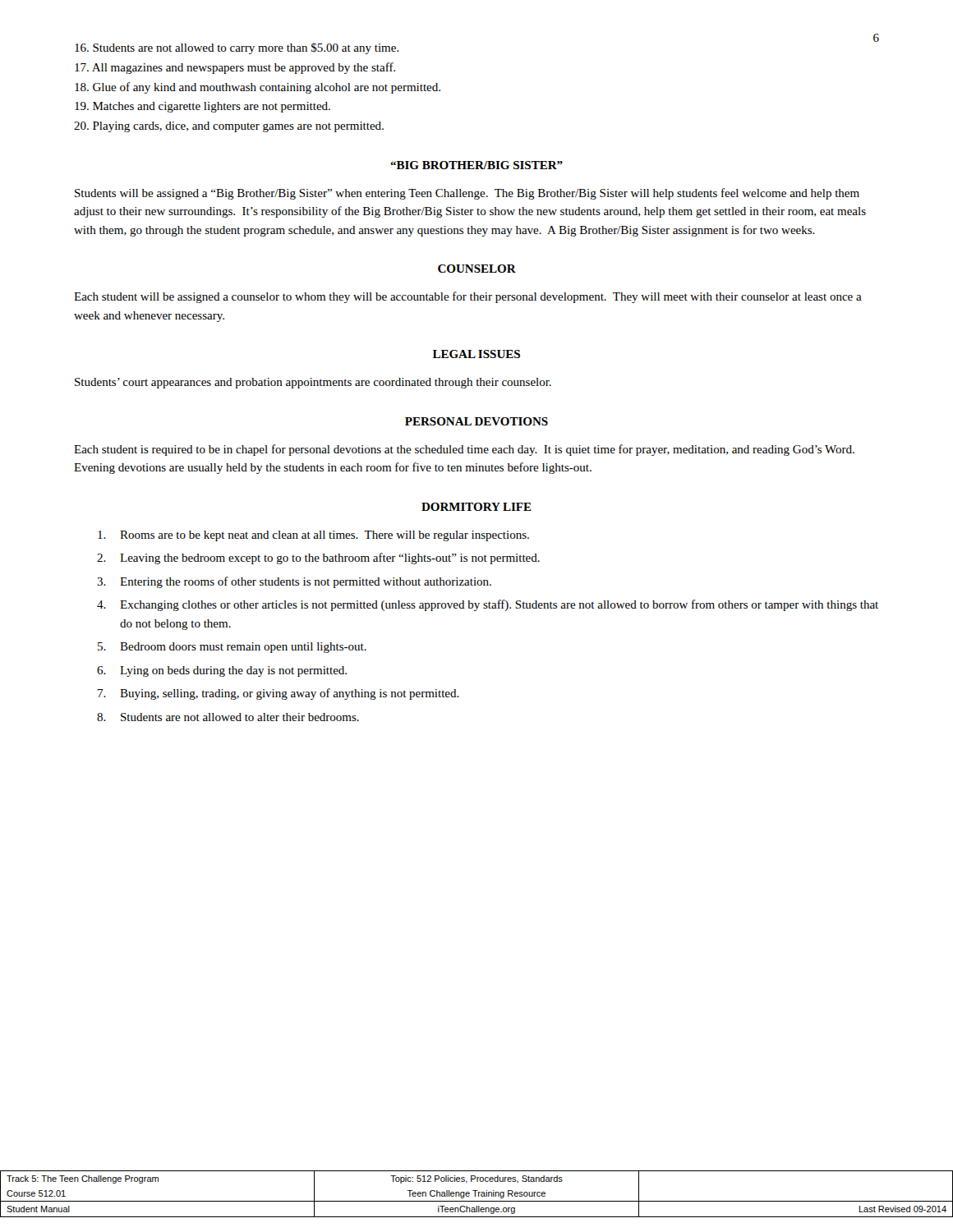Click on the element starting "18. Glue of"
953x1232 pixels.
(x=269, y=87)
